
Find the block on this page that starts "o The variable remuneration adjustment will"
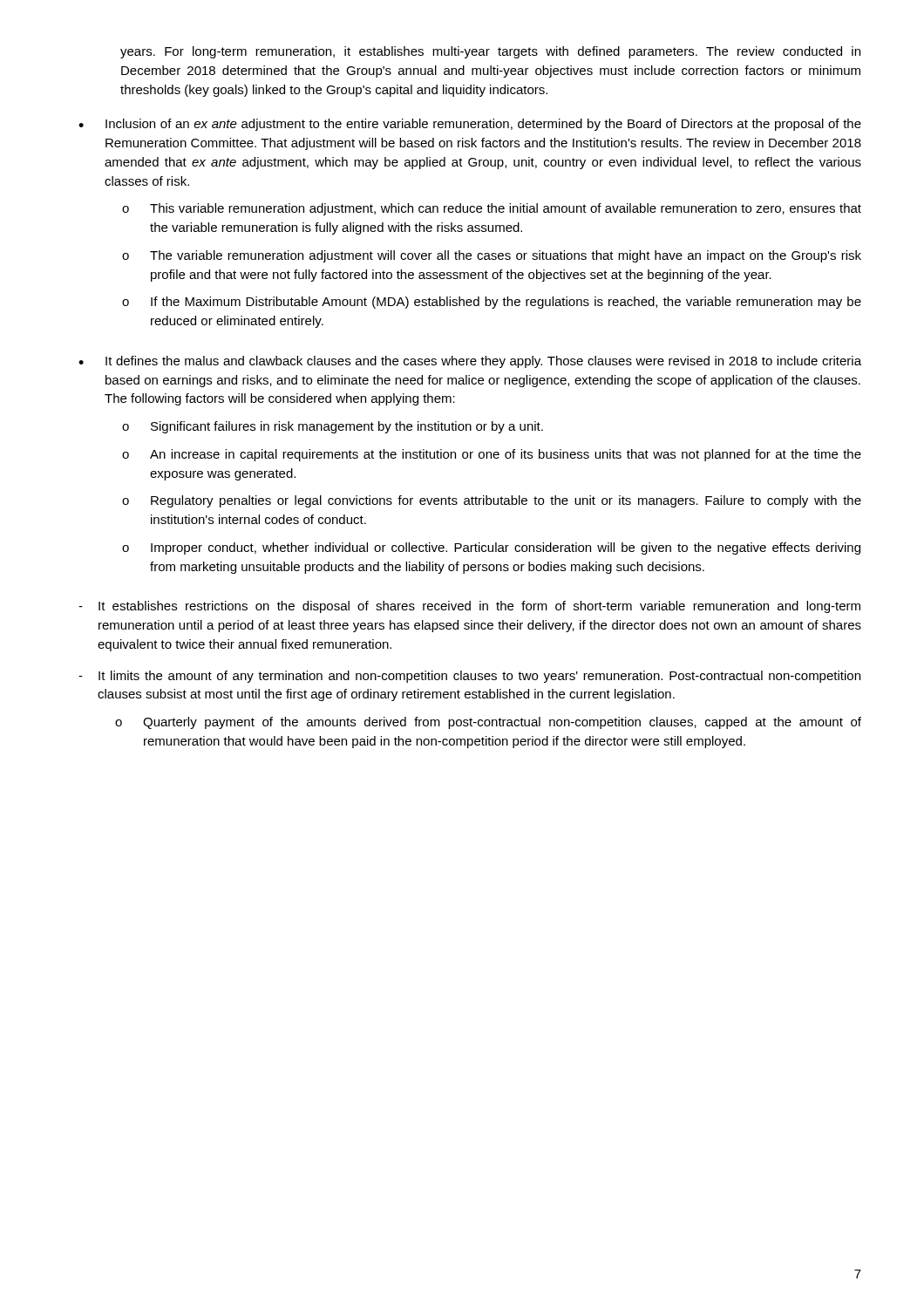[x=492, y=265]
